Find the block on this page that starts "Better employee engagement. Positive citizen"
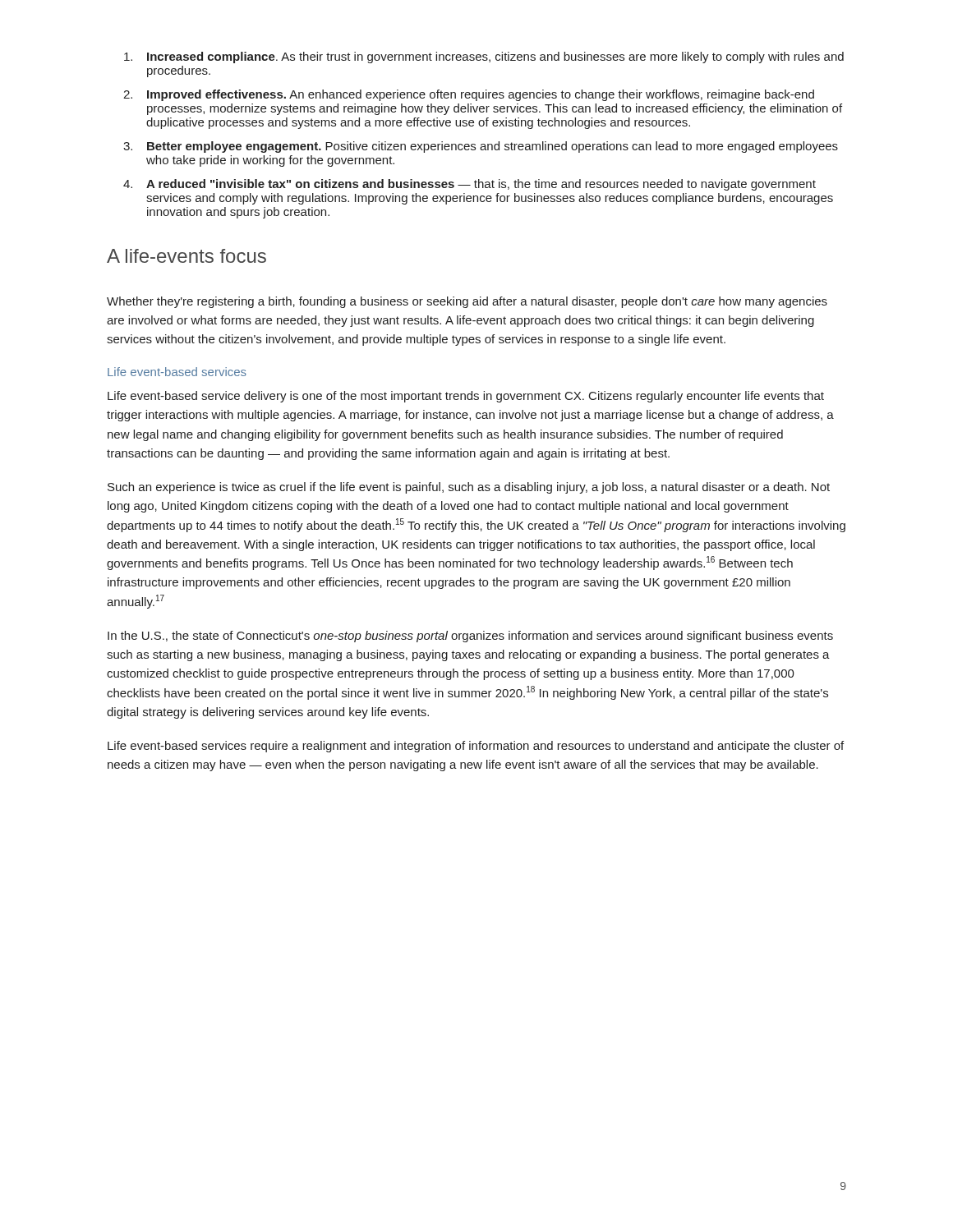 click(496, 153)
